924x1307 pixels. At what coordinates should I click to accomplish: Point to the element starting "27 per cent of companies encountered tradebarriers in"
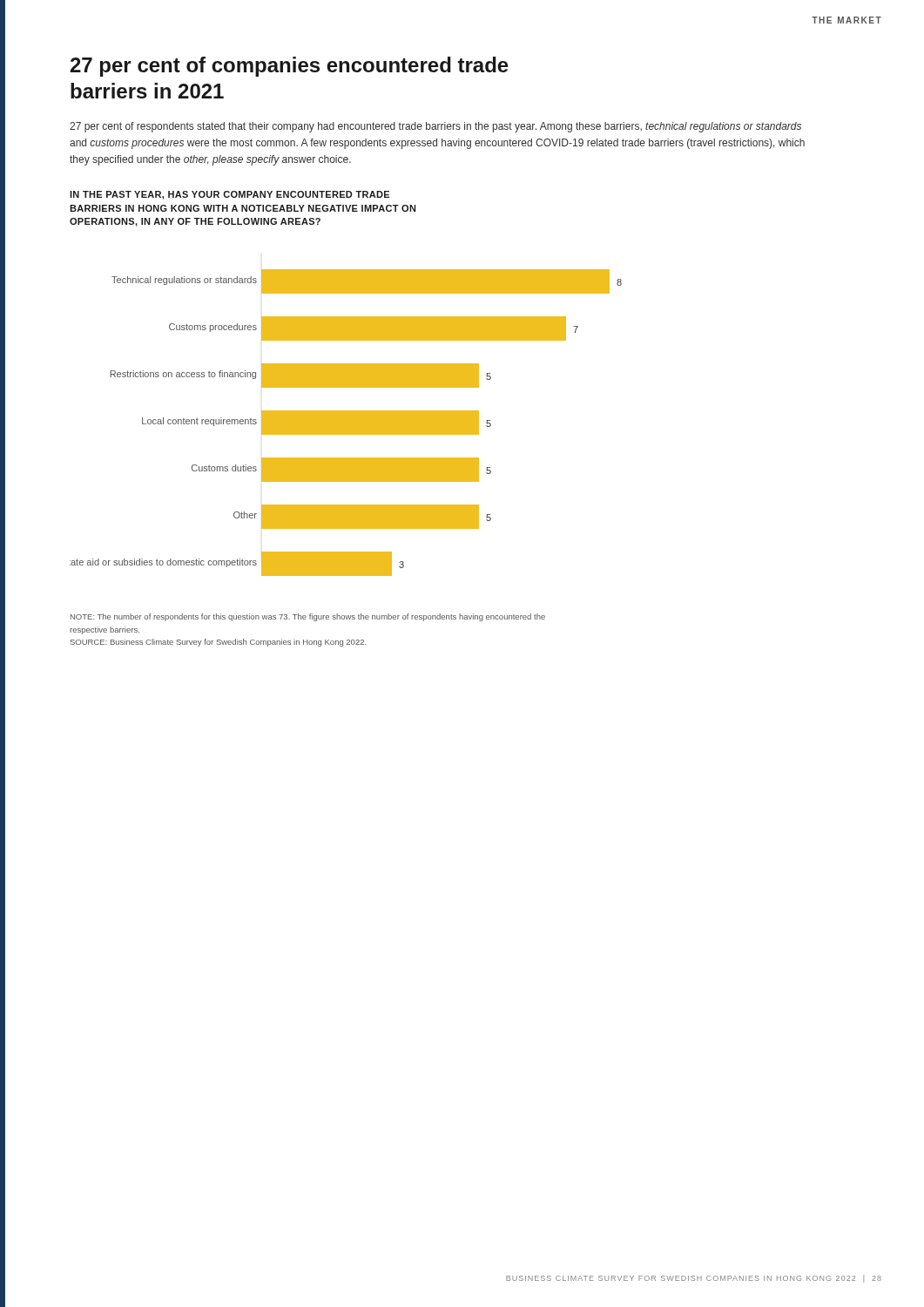coord(289,78)
